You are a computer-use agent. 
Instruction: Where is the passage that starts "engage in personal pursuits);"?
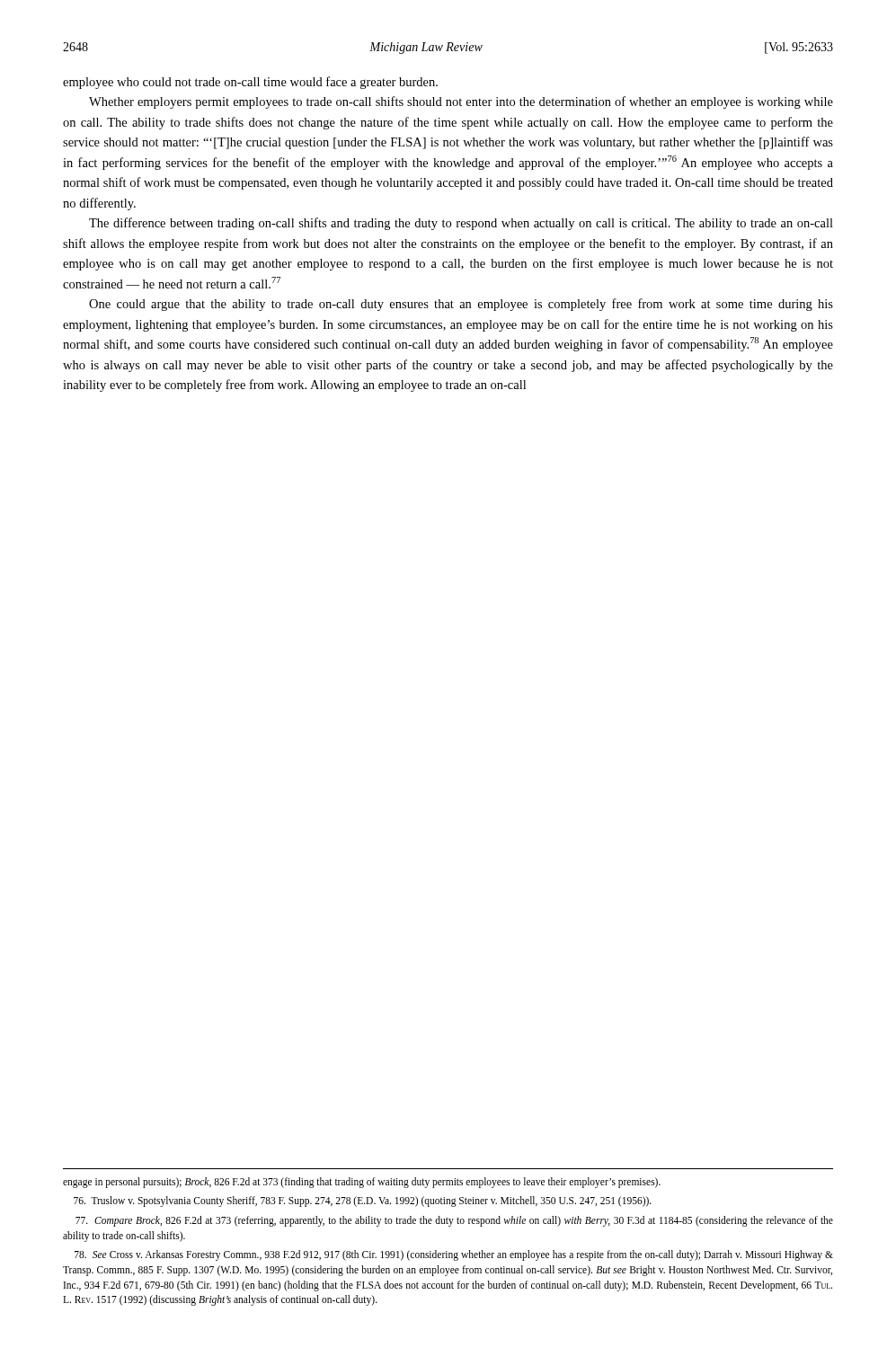[448, 1182]
